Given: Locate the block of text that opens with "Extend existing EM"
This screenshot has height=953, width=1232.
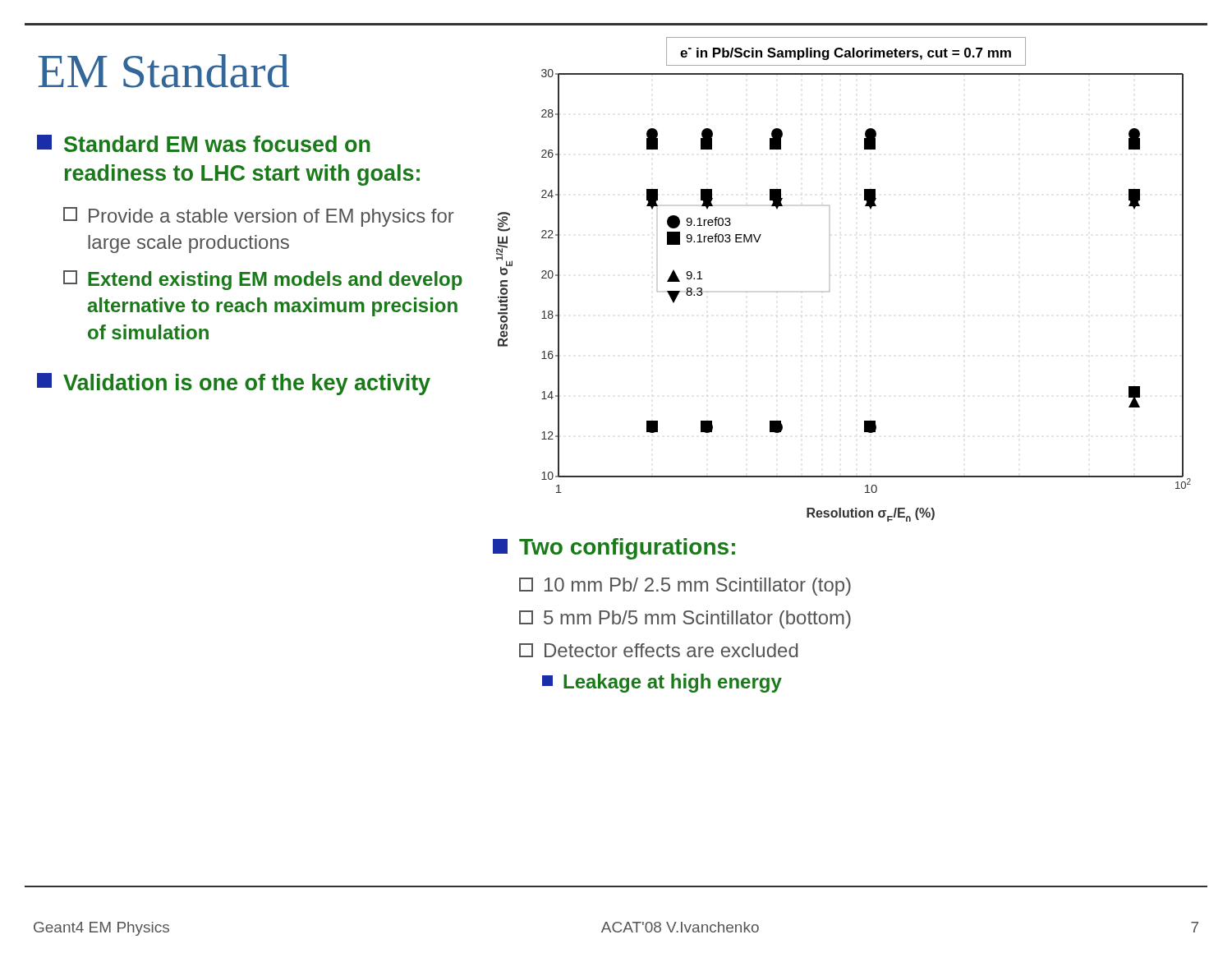Looking at the screenshot, I should pos(264,306).
